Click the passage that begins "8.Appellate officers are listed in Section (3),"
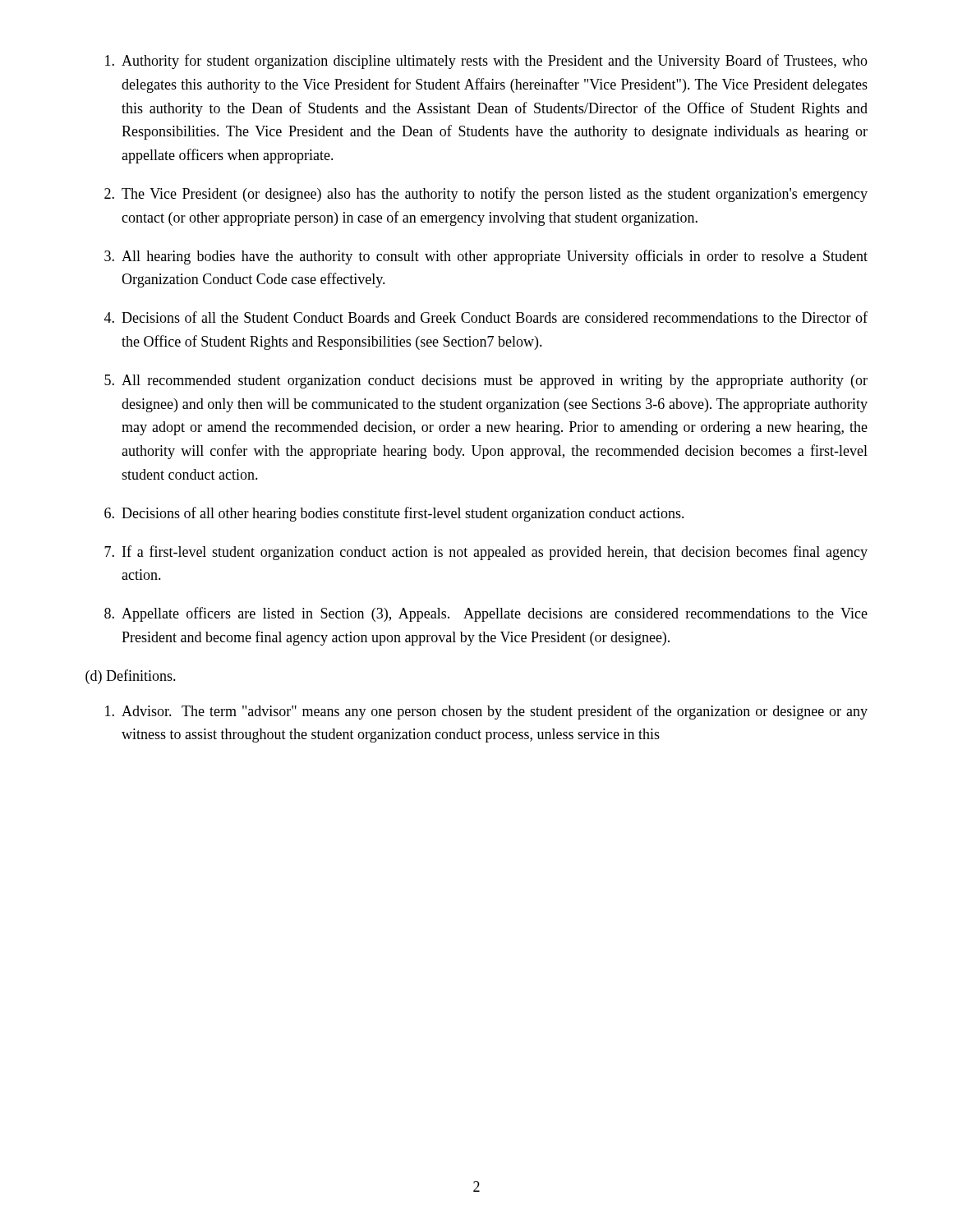This screenshot has width=953, height=1232. point(471,626)
